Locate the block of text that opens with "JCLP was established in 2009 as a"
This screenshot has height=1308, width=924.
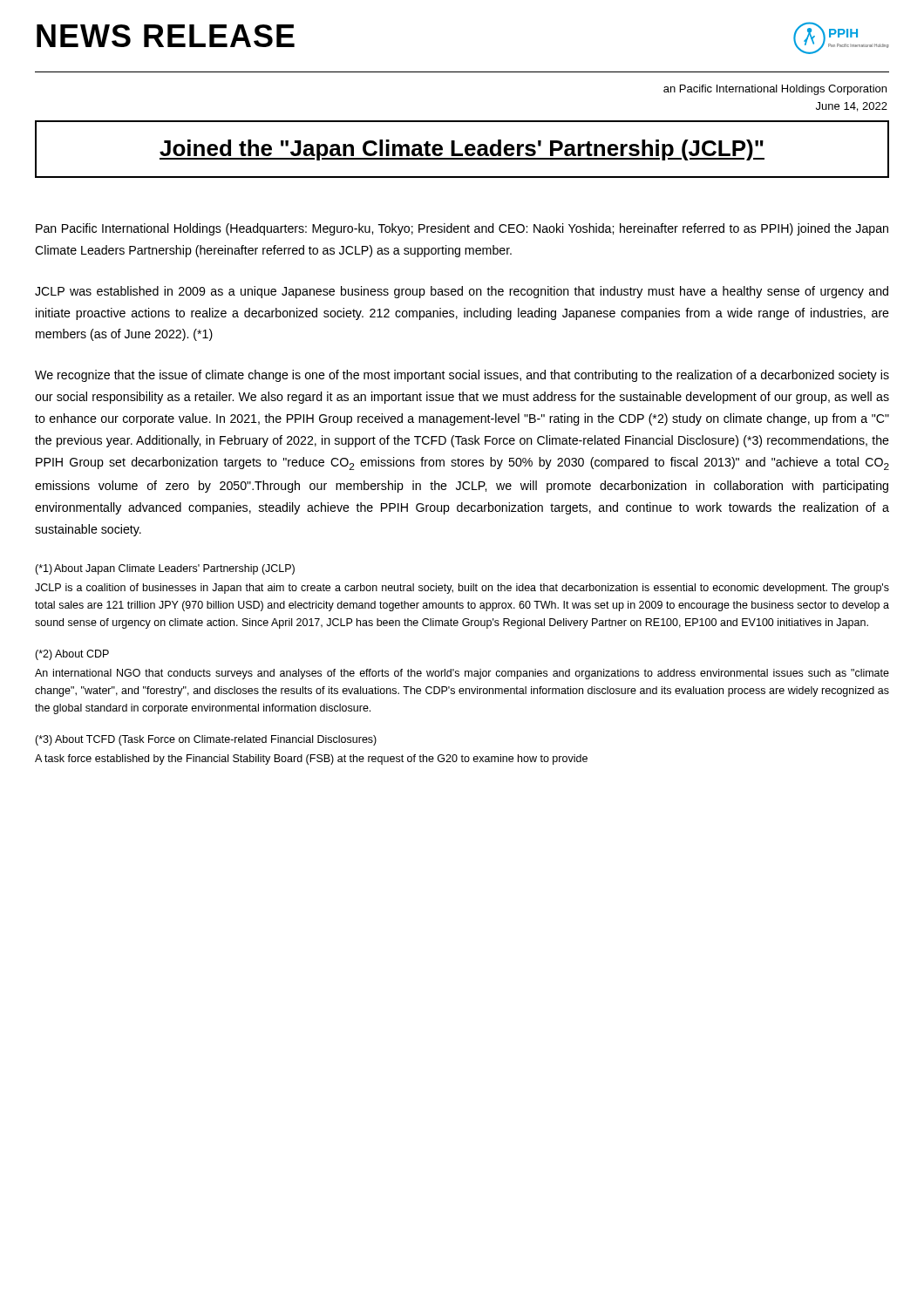pyautogui.click(x=462, y=313)
